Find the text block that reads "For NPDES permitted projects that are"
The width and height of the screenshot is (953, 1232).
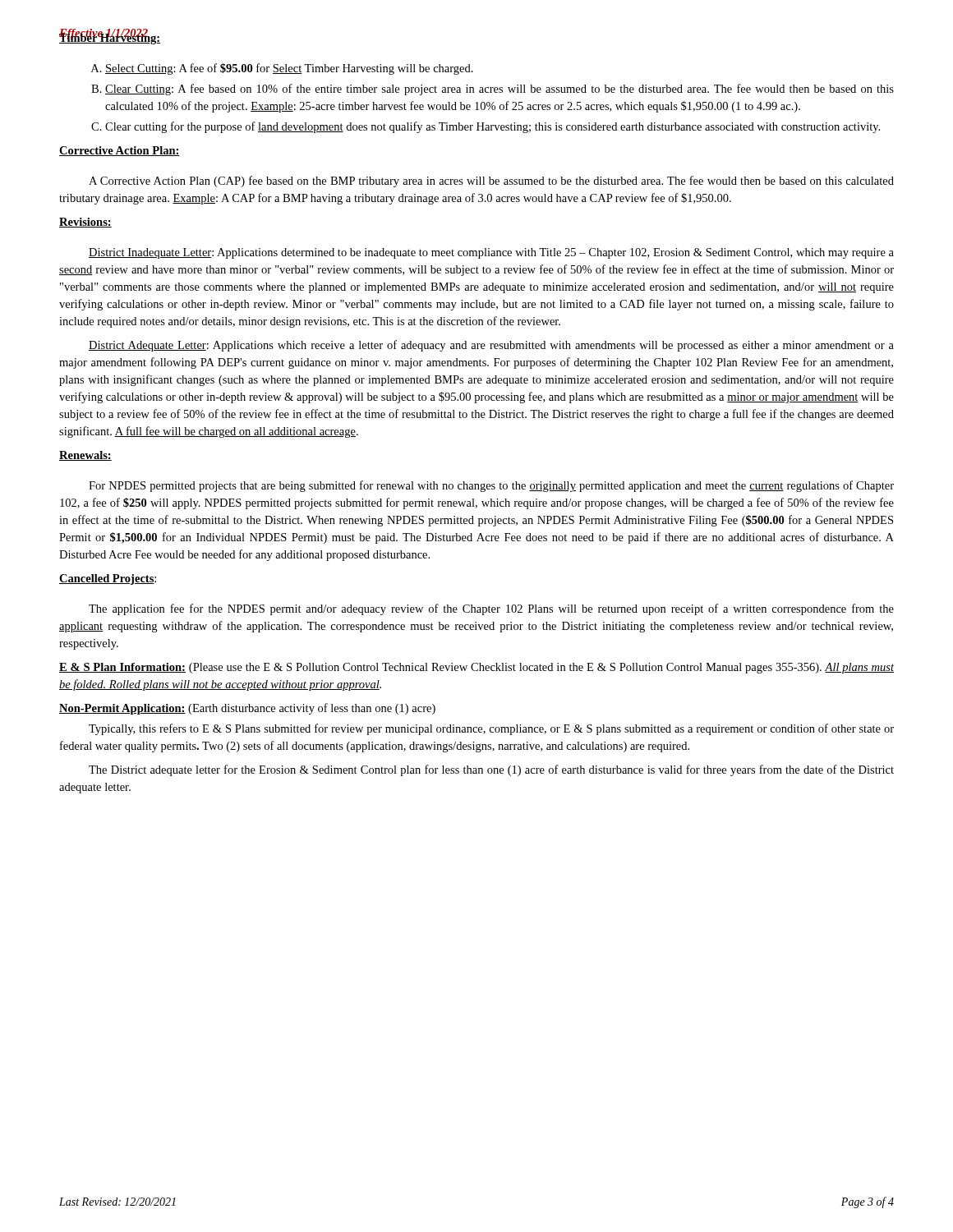pos(476,520)
